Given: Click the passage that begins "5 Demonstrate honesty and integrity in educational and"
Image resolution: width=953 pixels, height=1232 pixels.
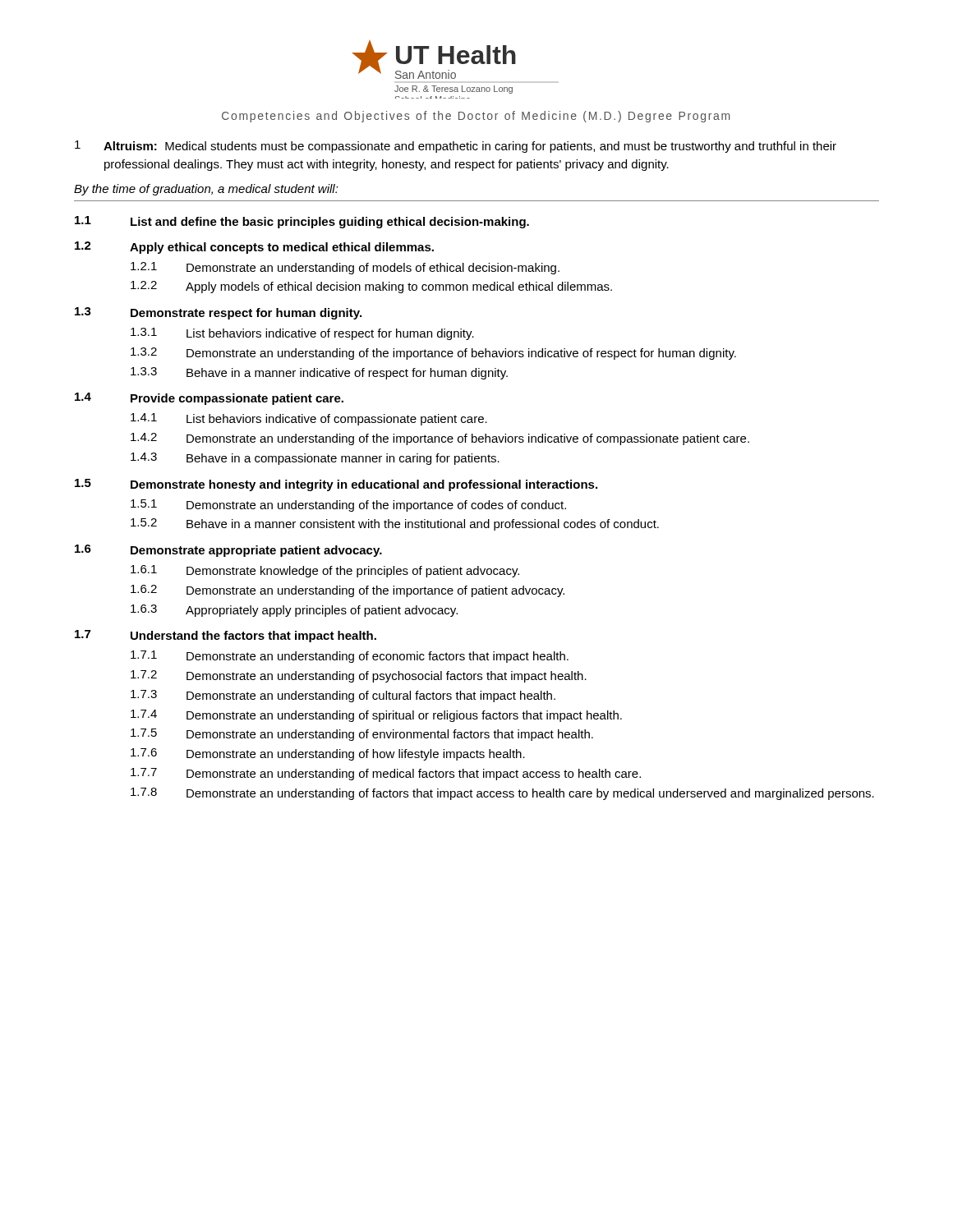Looking at the screenshot, I should pos(476,504).
